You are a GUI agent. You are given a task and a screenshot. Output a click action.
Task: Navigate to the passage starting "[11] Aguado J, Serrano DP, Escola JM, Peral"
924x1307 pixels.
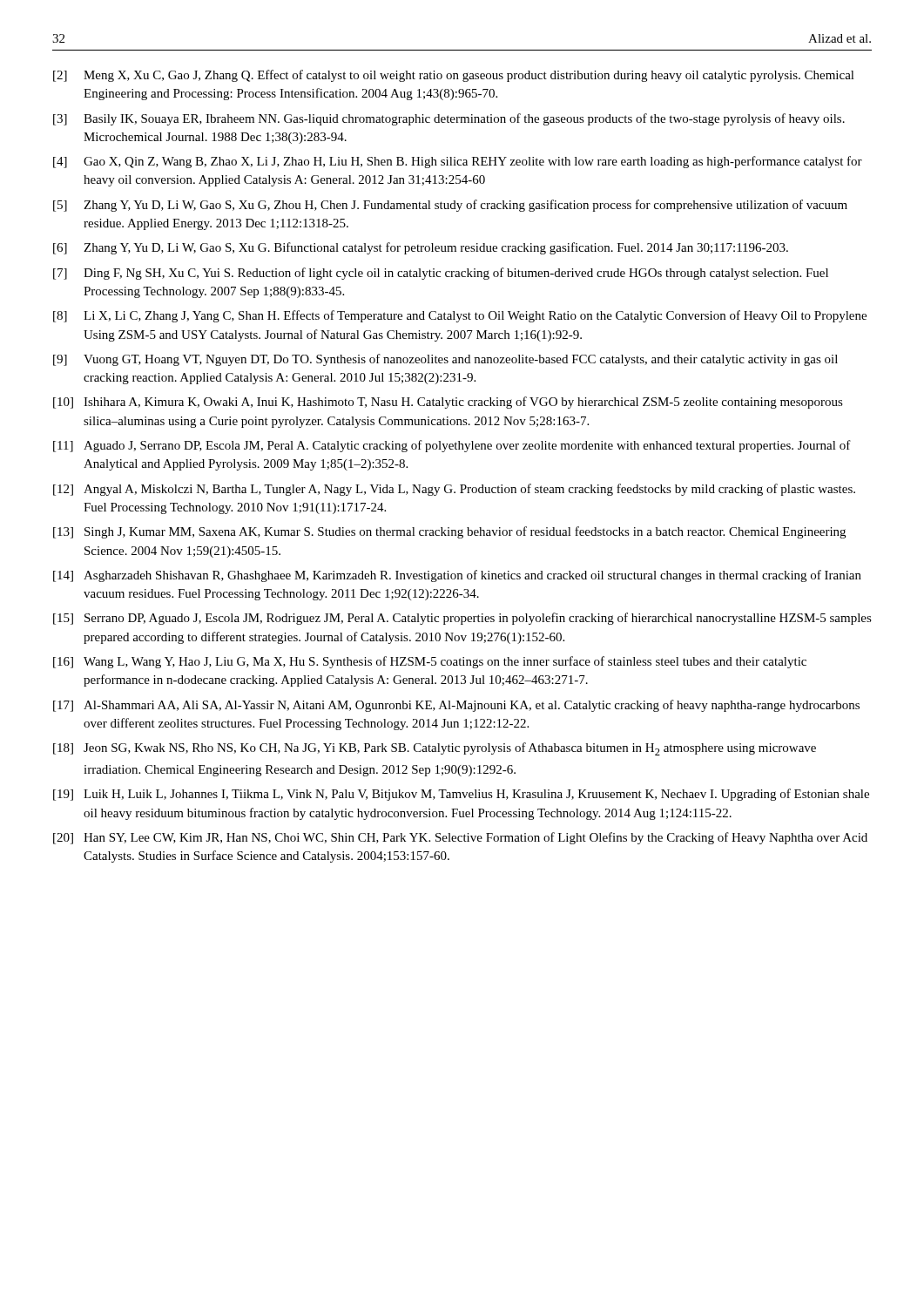(462, 455)
